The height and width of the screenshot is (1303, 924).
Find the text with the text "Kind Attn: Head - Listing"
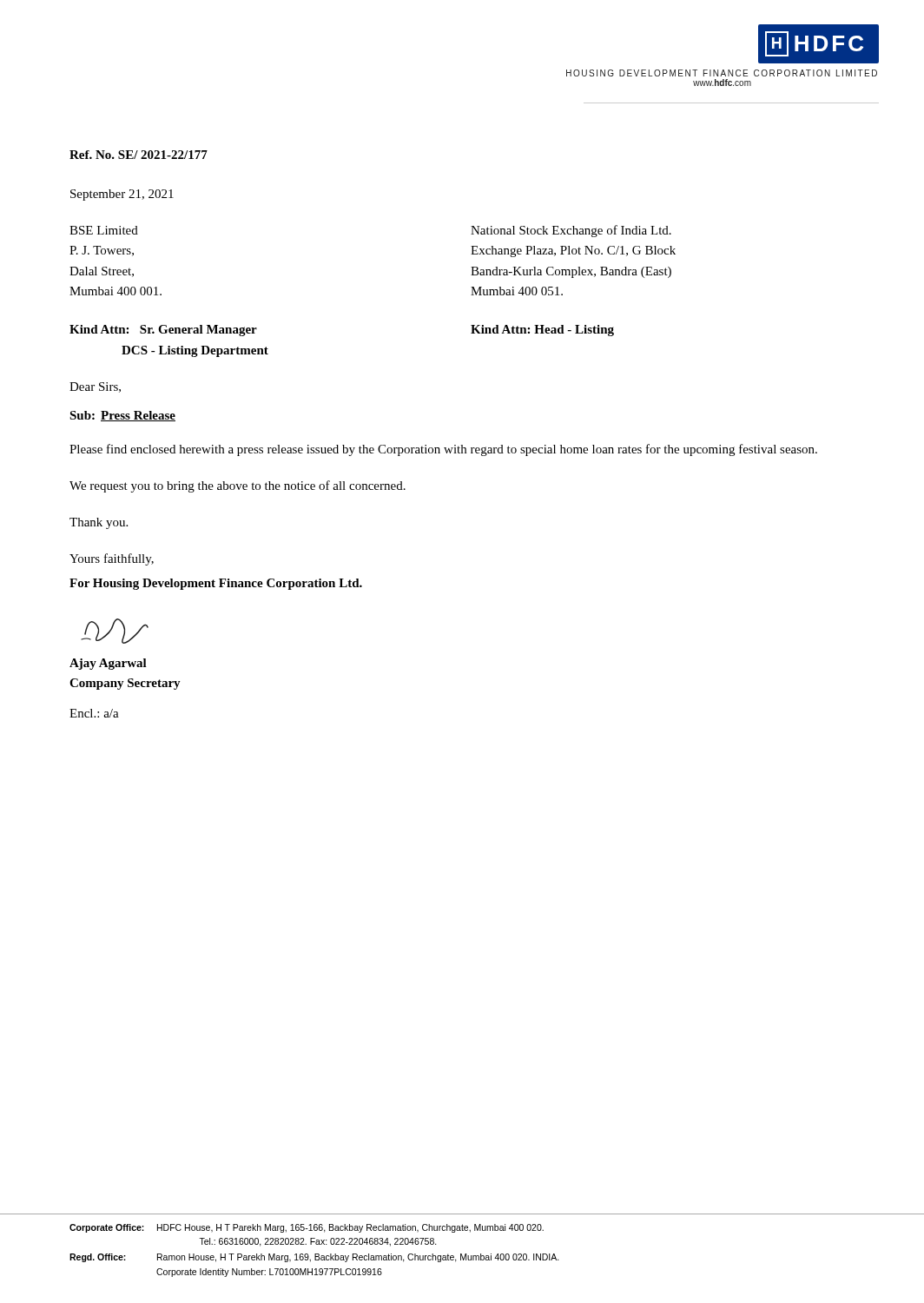(542, 329)
